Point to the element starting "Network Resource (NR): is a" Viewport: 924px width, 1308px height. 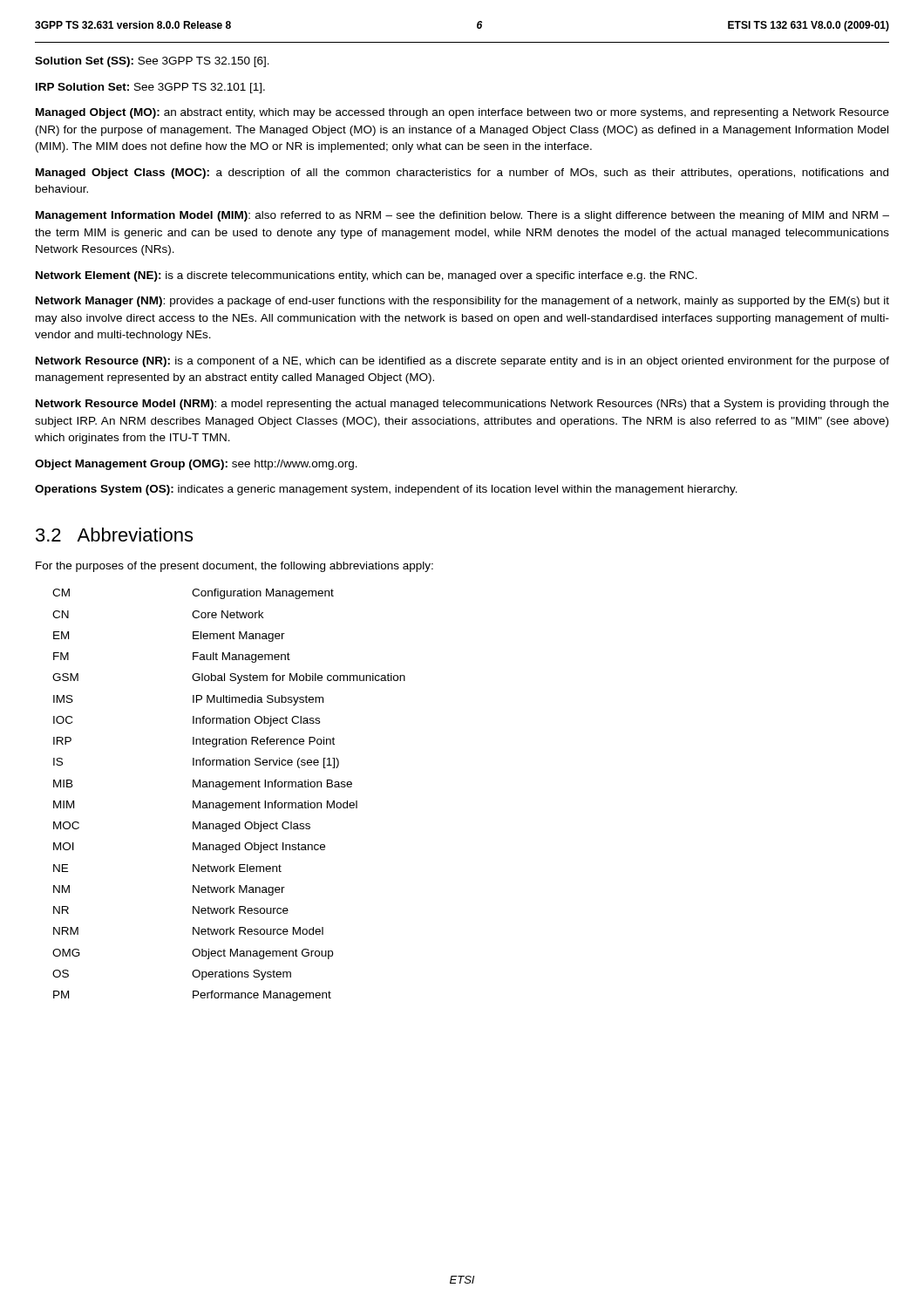462,369
